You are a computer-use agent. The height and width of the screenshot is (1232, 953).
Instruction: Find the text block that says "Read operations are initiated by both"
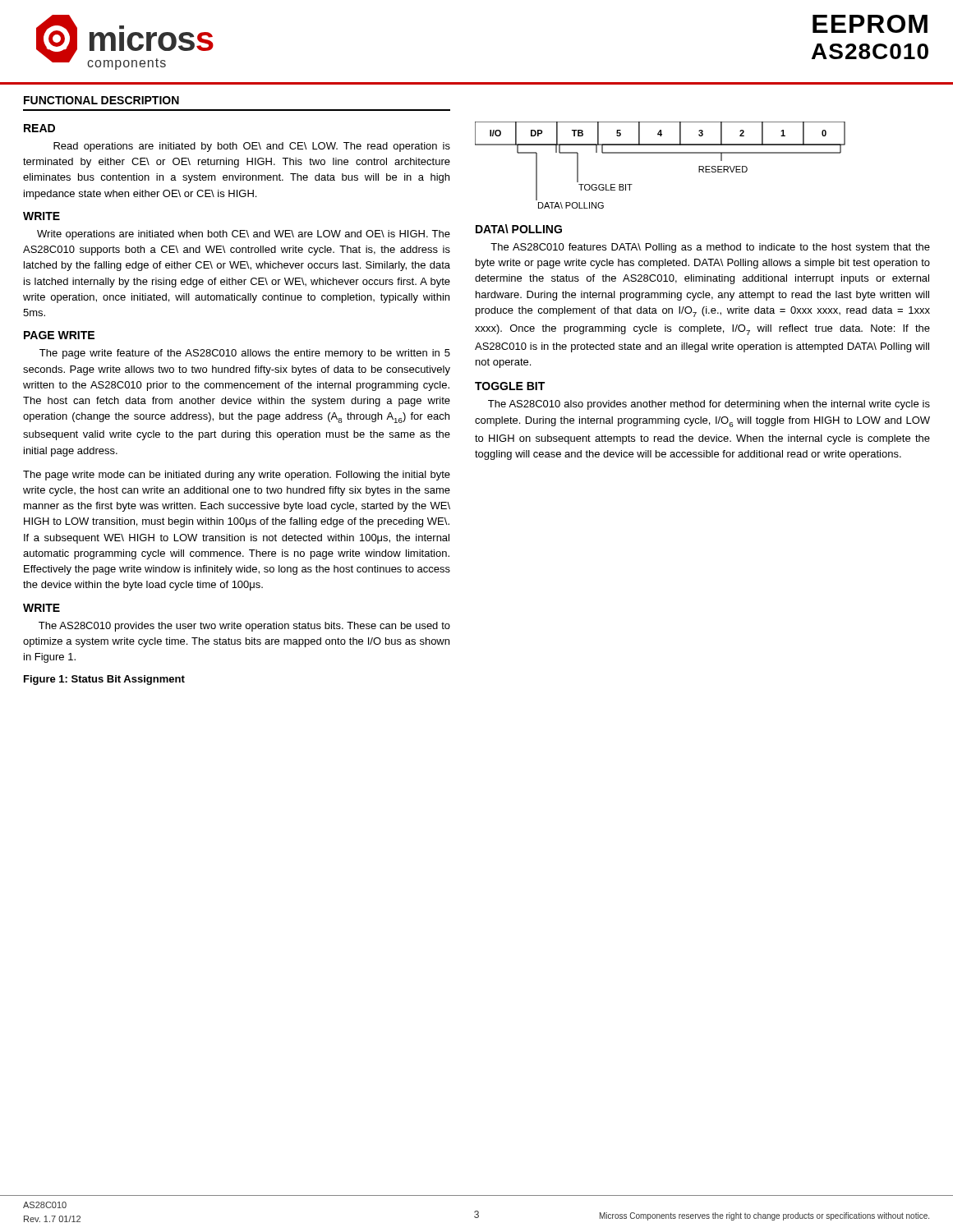tap(237, 169)
